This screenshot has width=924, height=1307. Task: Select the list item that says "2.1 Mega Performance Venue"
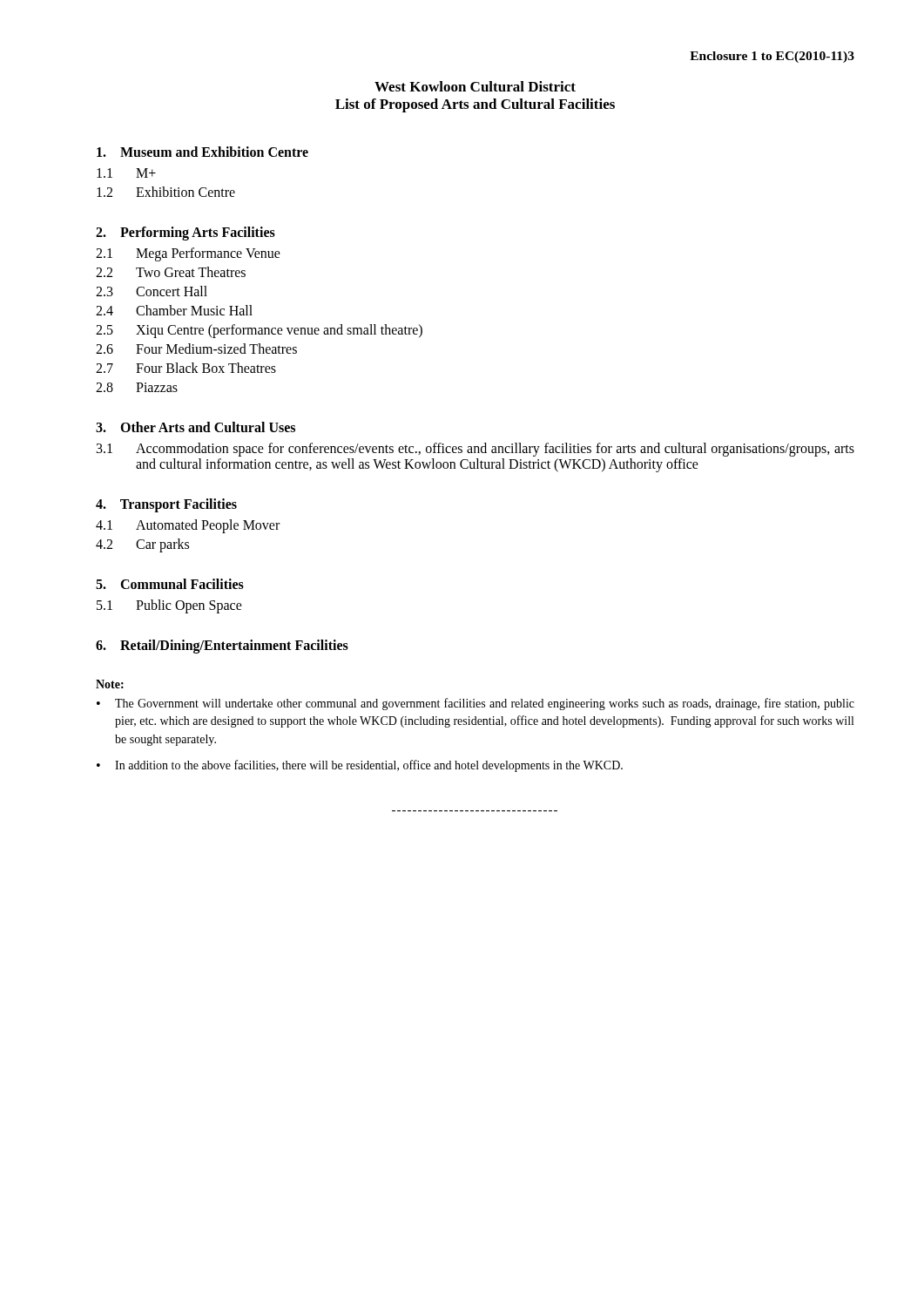point(188,254)
